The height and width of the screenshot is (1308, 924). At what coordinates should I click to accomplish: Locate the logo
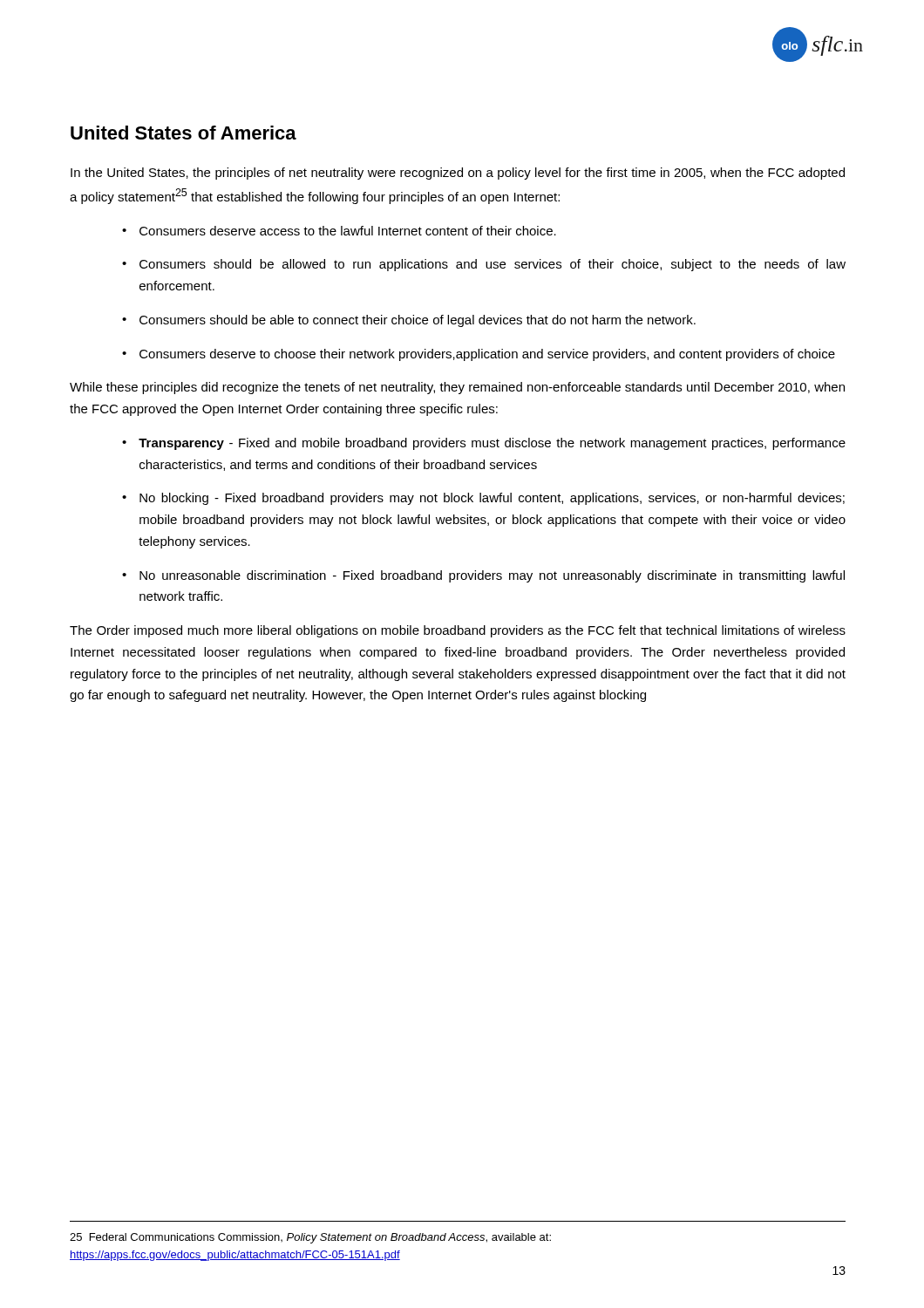[x=817, y=44]
